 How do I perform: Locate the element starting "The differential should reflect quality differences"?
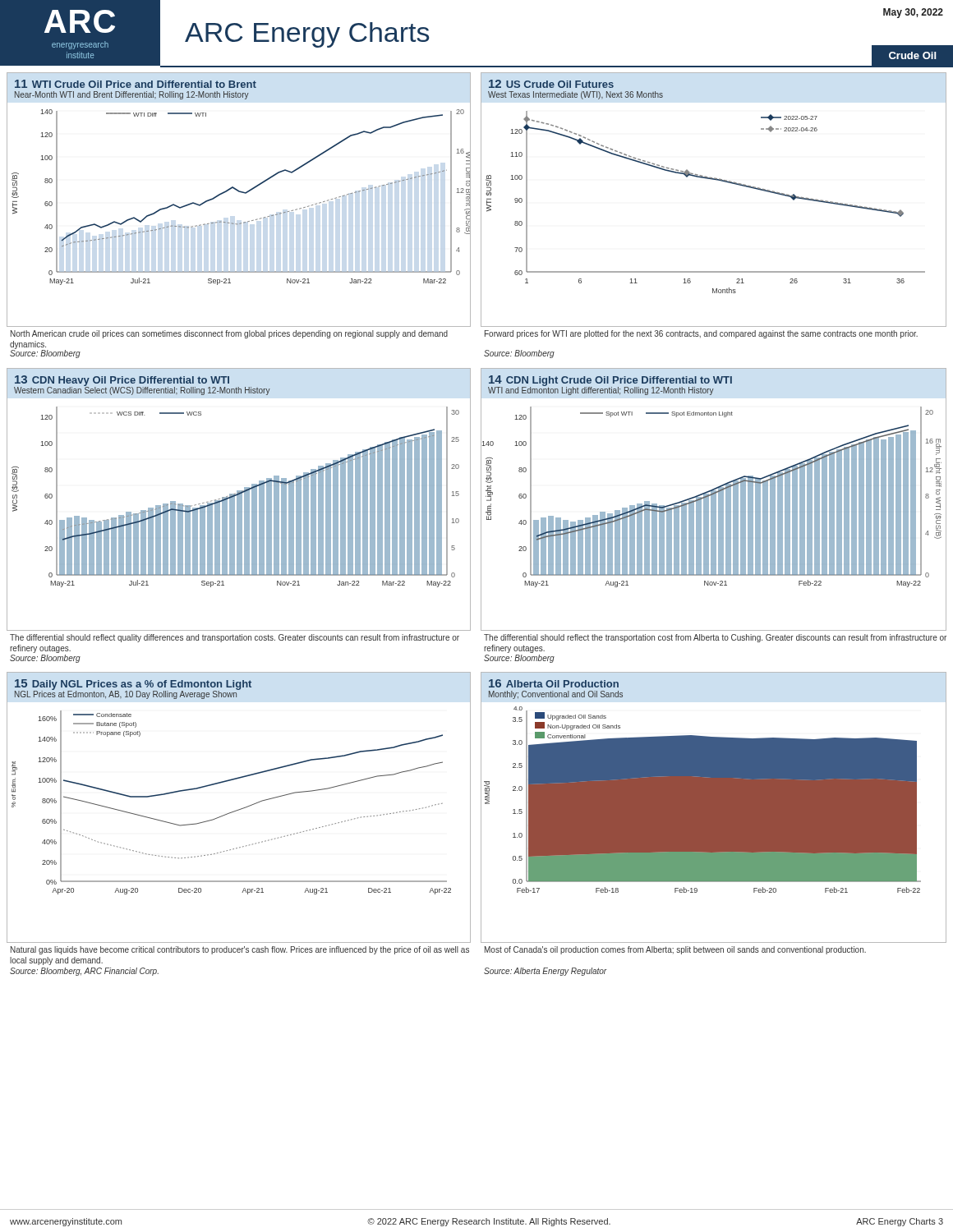point(235,643)
